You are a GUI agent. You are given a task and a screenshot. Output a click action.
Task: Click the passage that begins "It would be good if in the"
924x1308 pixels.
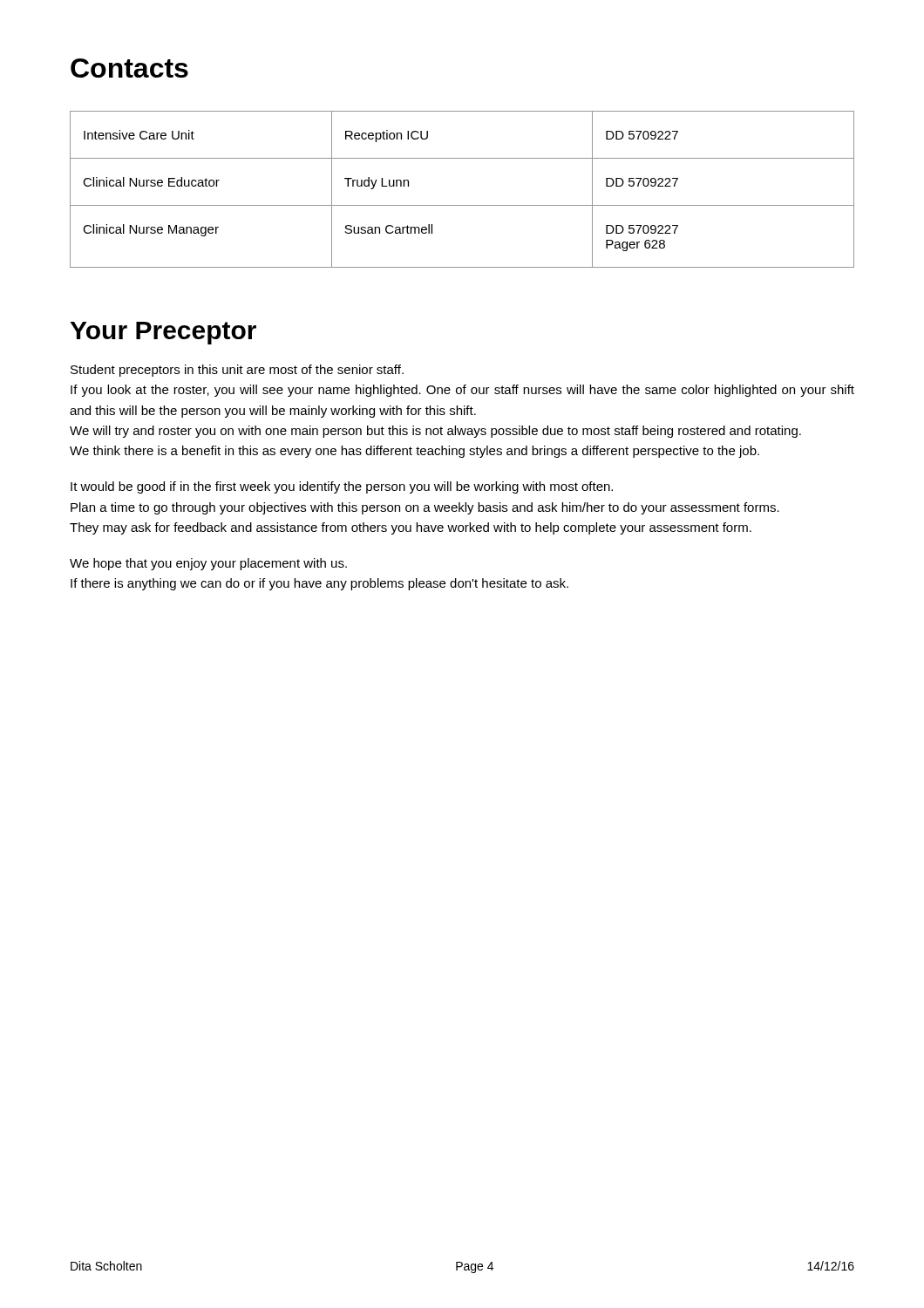[425, 507]
